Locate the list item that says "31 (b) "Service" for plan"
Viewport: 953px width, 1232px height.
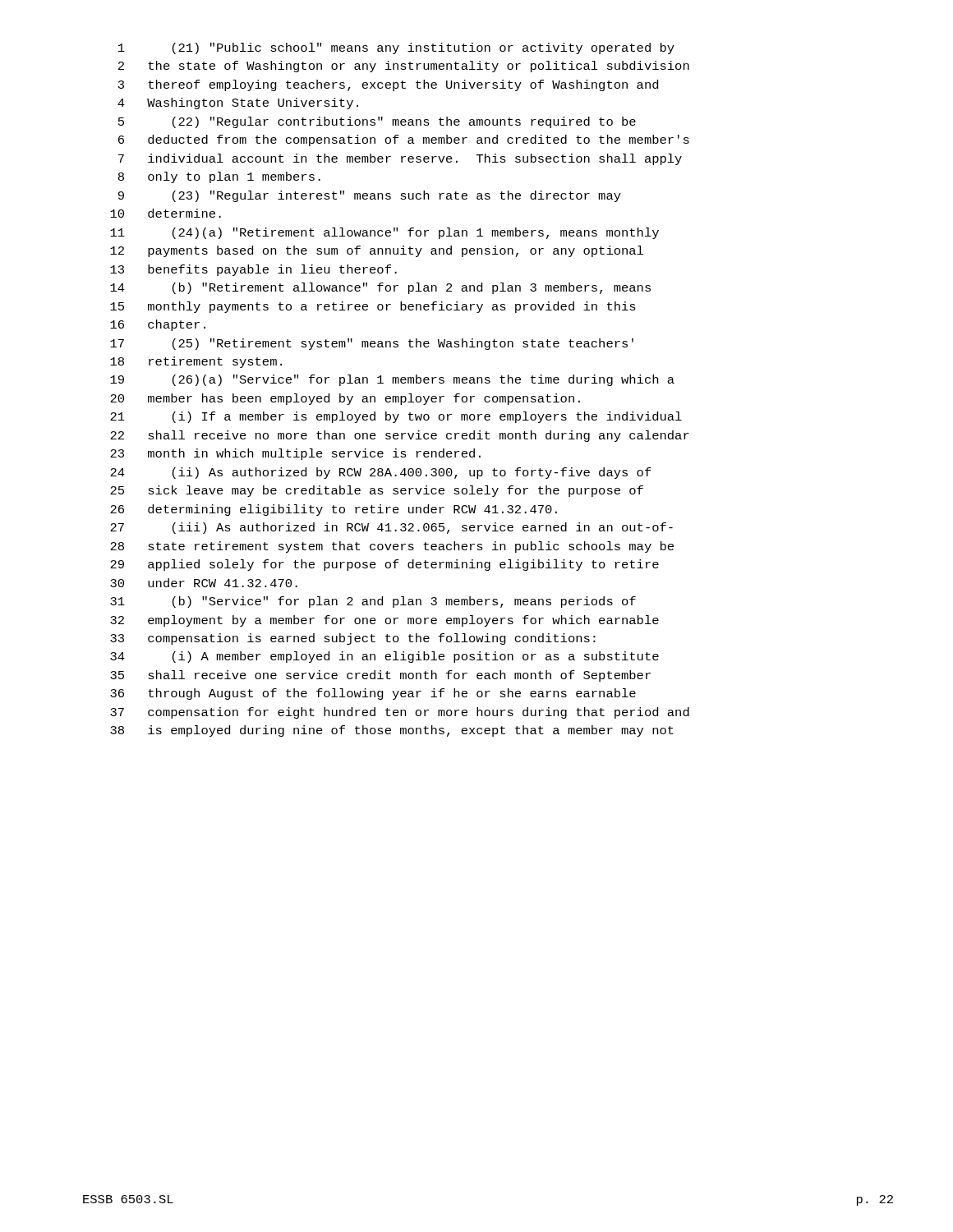pos(488,621)
